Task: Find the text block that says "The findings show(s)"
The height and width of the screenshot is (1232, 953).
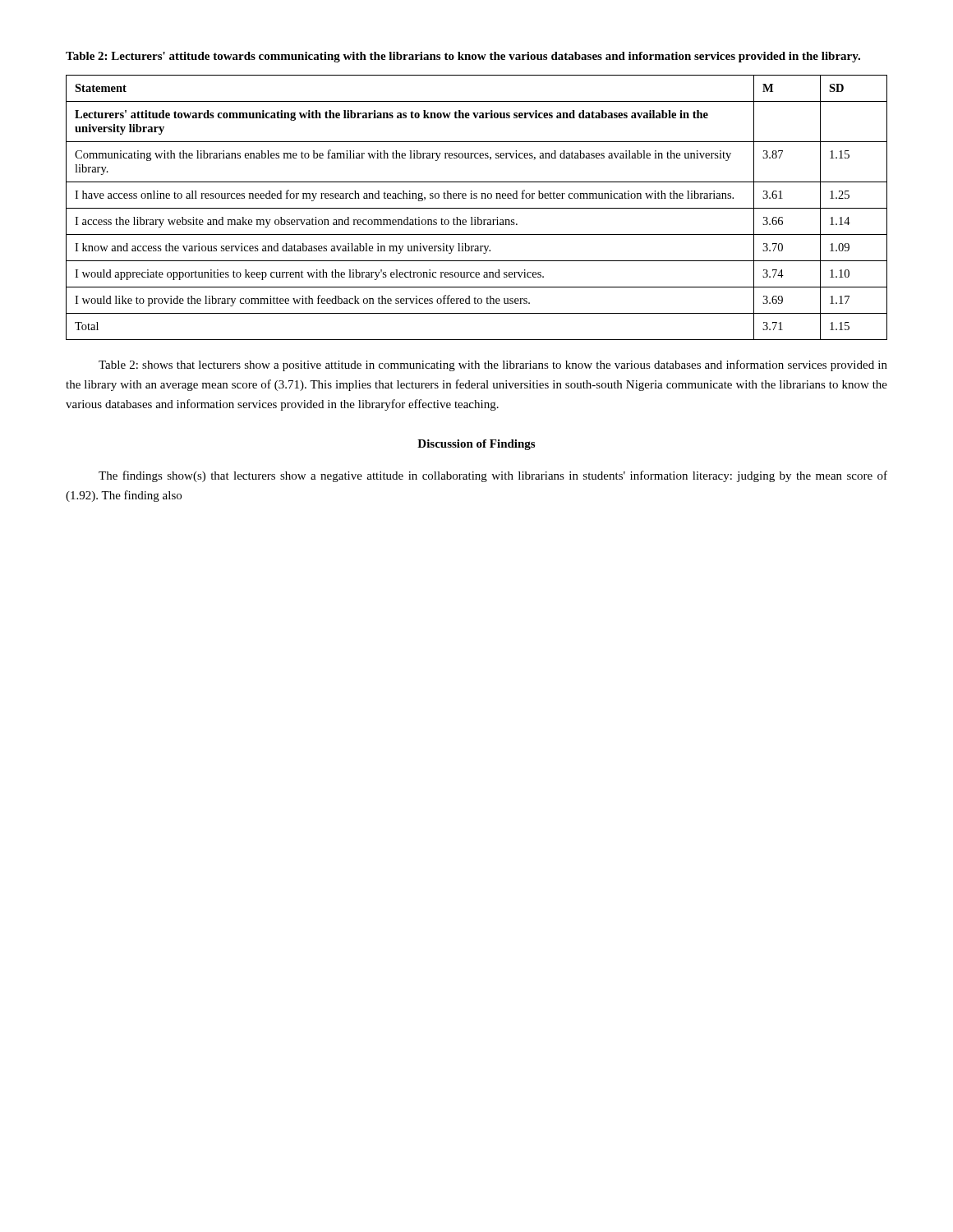Action: [x=476, y=485]
